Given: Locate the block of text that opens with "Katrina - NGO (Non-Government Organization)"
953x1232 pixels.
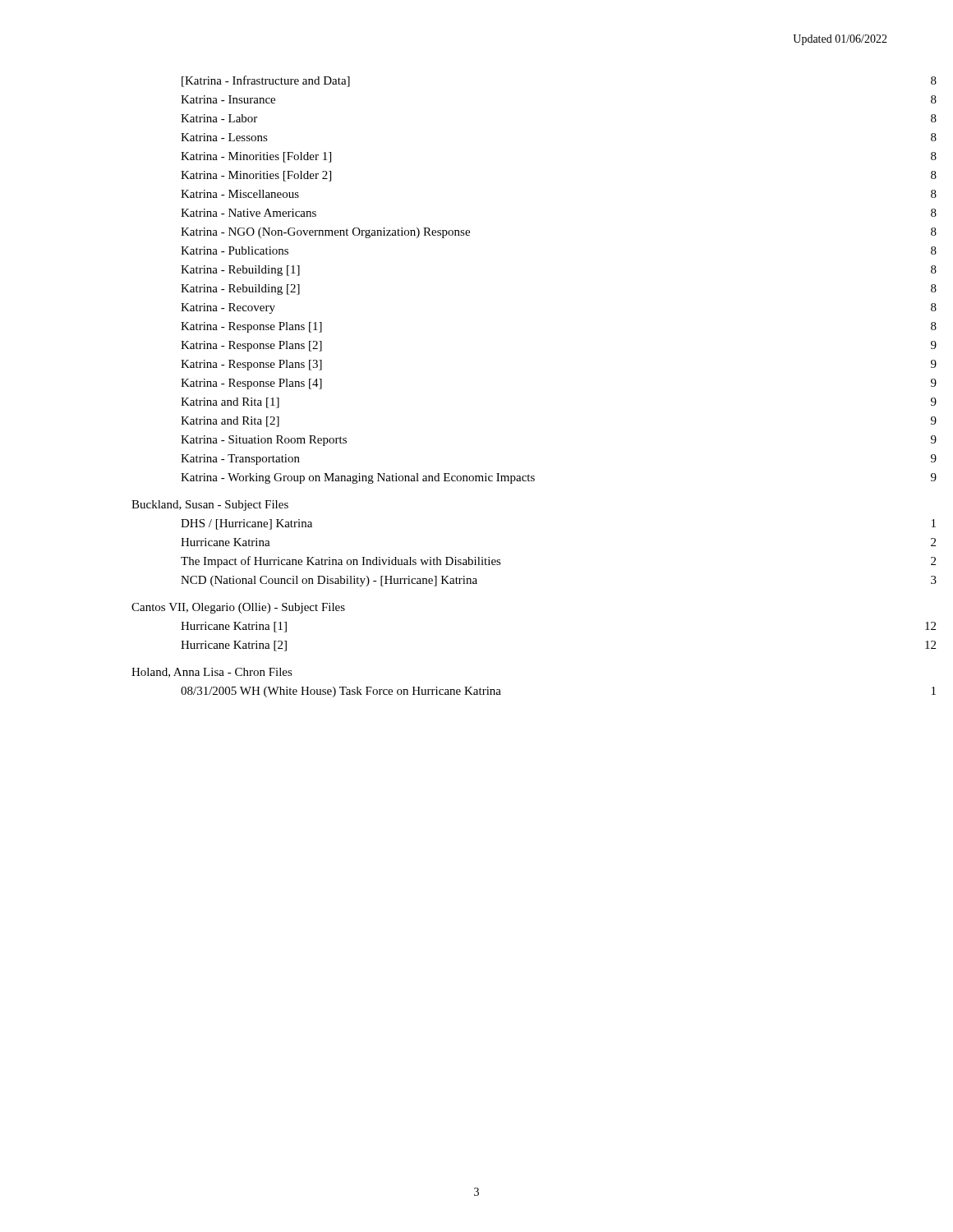Looking at the screenshot, I should [329, 233].
